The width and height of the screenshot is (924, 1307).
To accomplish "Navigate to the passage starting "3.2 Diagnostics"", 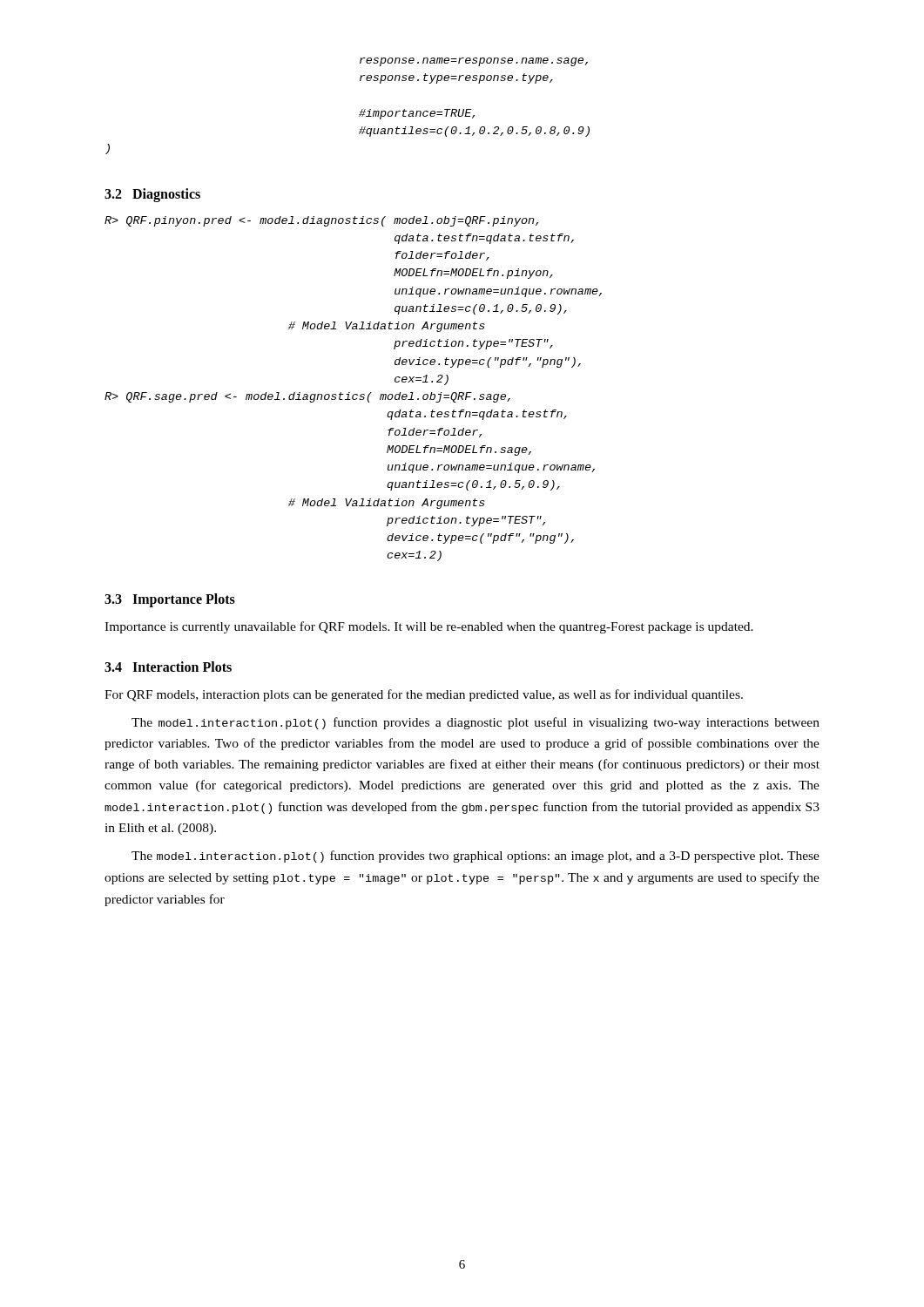I will 153,193.
